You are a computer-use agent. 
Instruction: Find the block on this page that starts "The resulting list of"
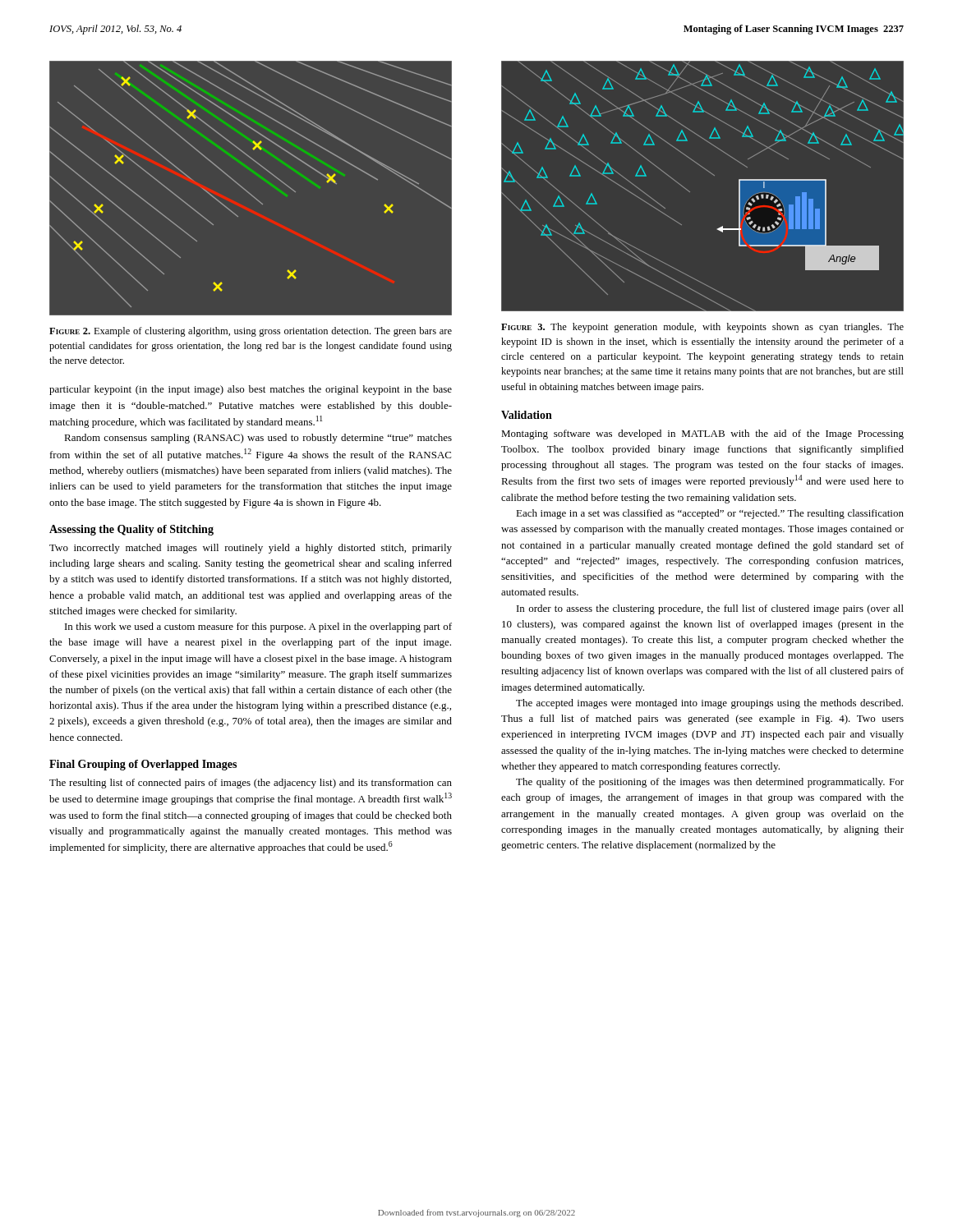click(x=251, y=815)
